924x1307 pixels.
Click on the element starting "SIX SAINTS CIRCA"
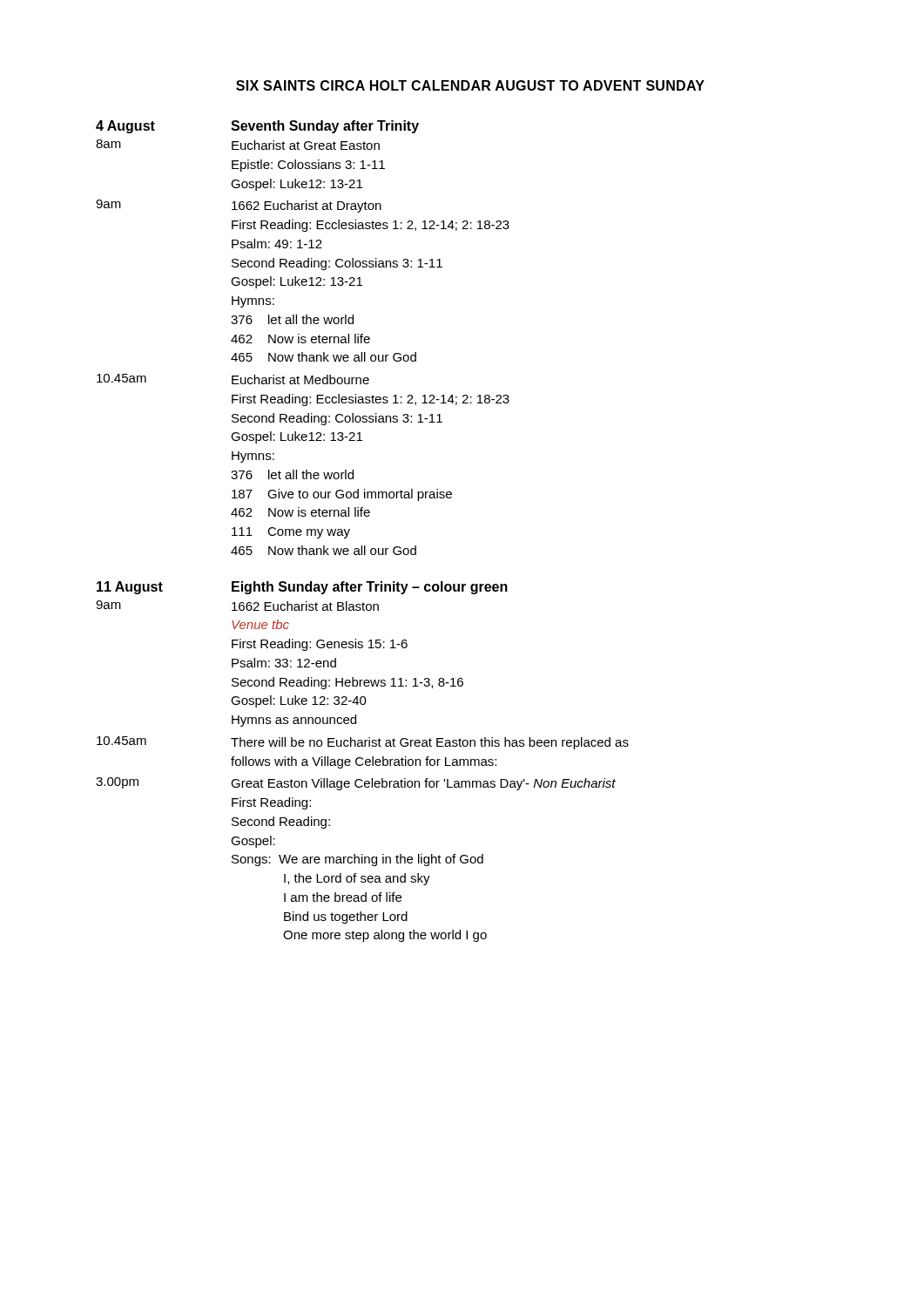pos(470,86)
